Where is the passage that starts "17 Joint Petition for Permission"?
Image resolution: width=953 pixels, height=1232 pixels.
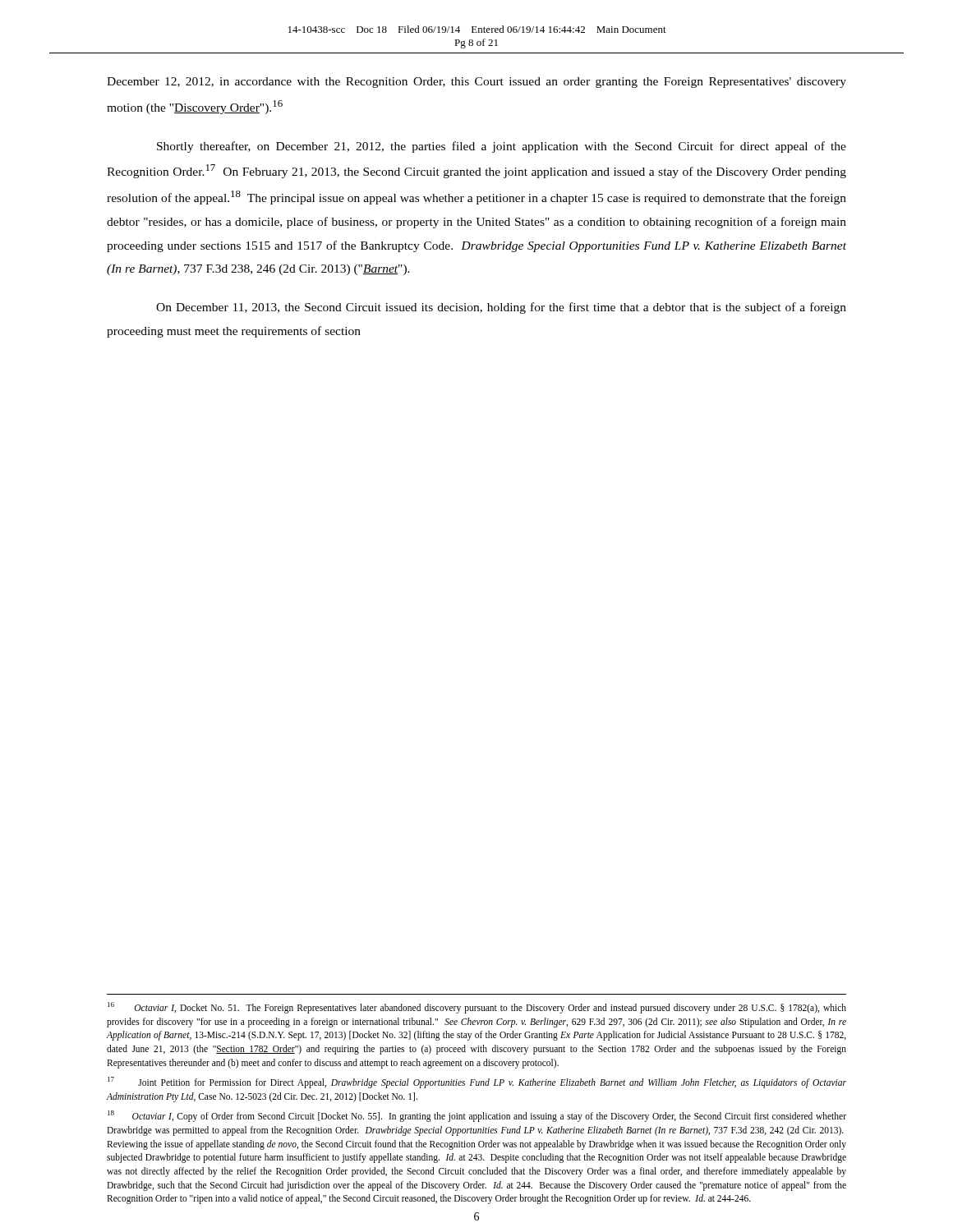pos(476,1088)
